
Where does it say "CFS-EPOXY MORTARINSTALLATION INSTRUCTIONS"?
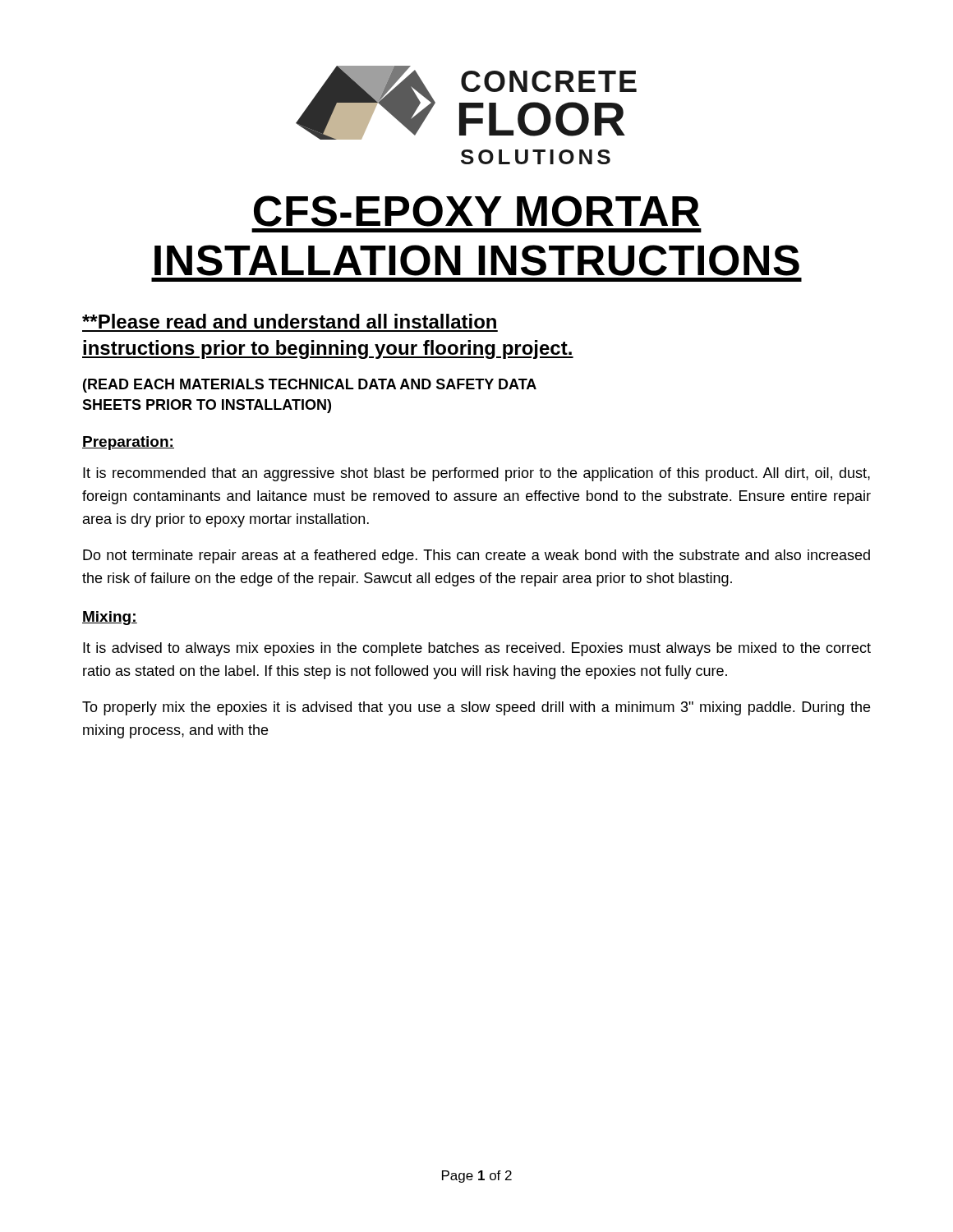click(x=476, y=236)
